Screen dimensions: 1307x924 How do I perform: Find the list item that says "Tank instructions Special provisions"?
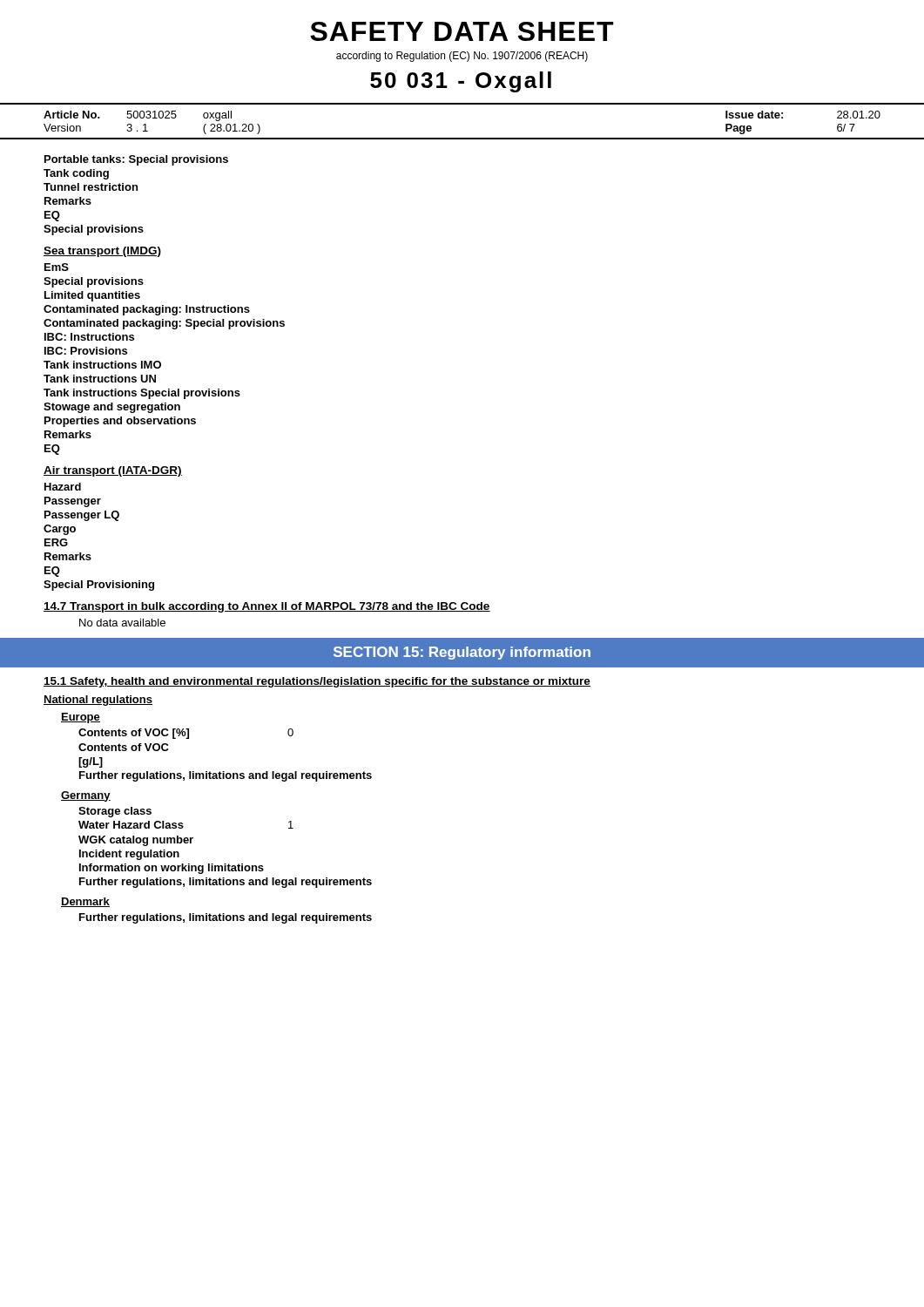[142, 392]
